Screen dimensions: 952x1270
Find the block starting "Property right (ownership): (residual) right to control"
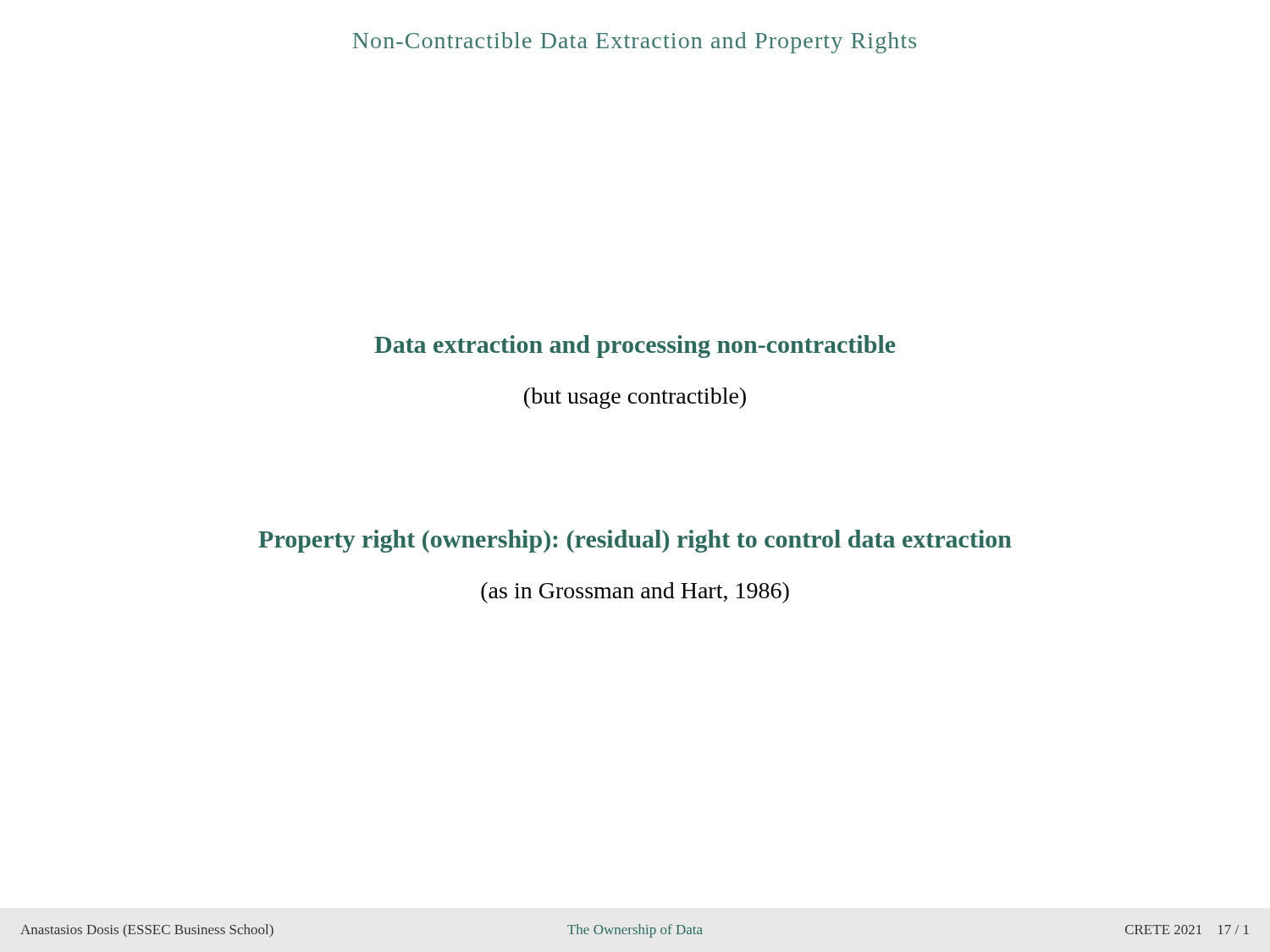635,539
